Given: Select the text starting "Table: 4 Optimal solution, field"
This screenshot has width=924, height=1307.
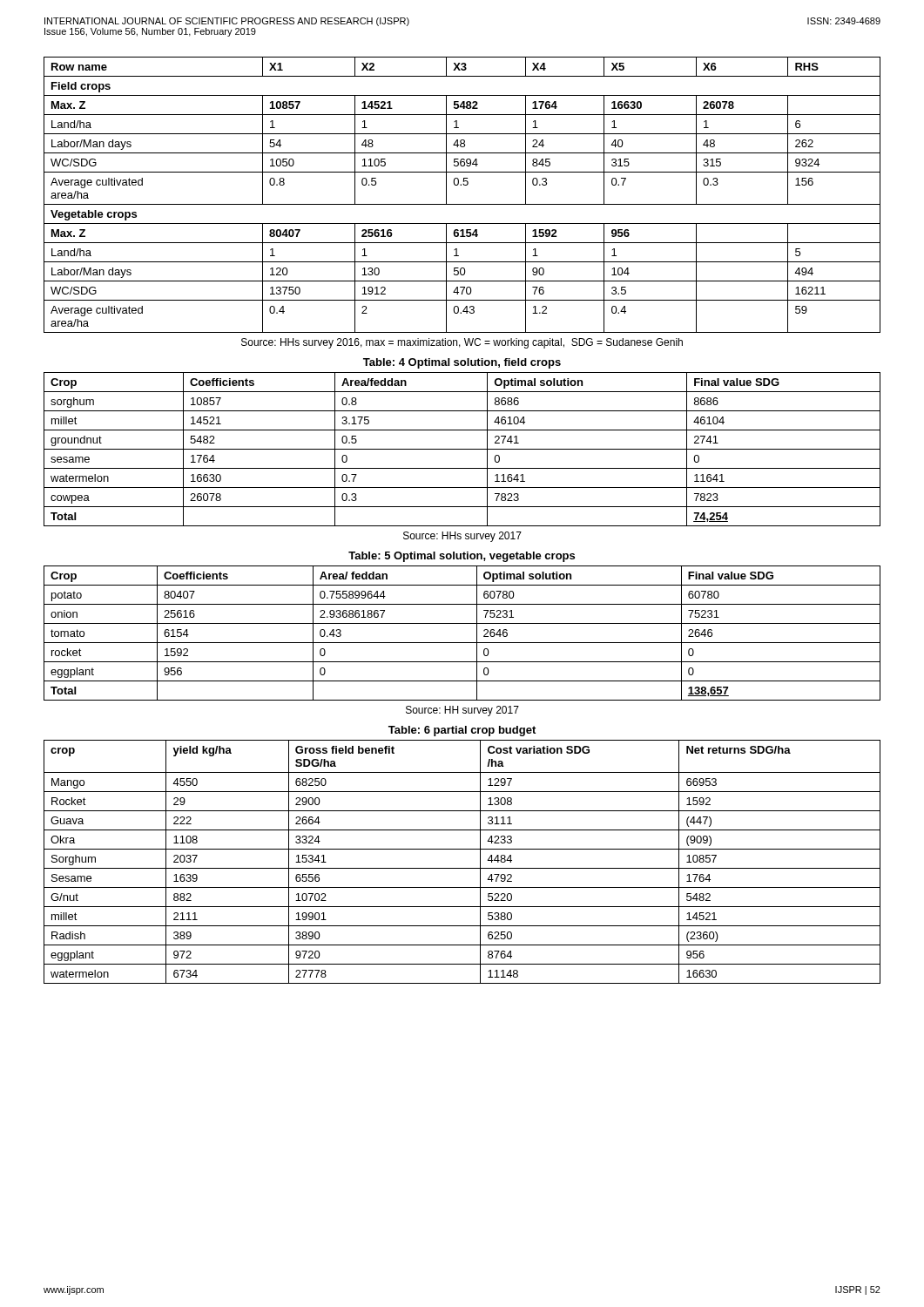Looking at the screenshot, I should 462,362.
